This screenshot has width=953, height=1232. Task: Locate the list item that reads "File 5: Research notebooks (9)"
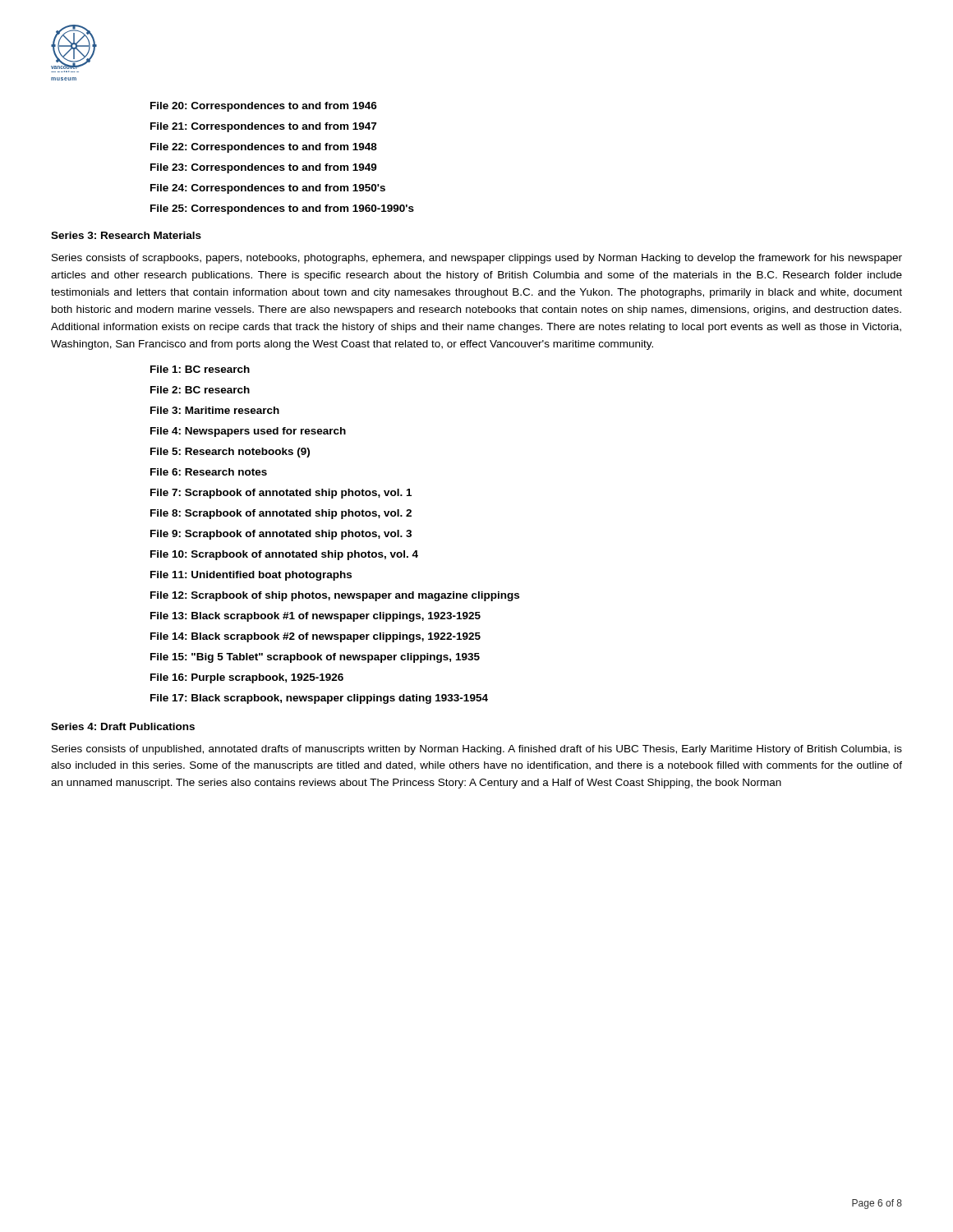pyautogui.click(x=230, y=451)
